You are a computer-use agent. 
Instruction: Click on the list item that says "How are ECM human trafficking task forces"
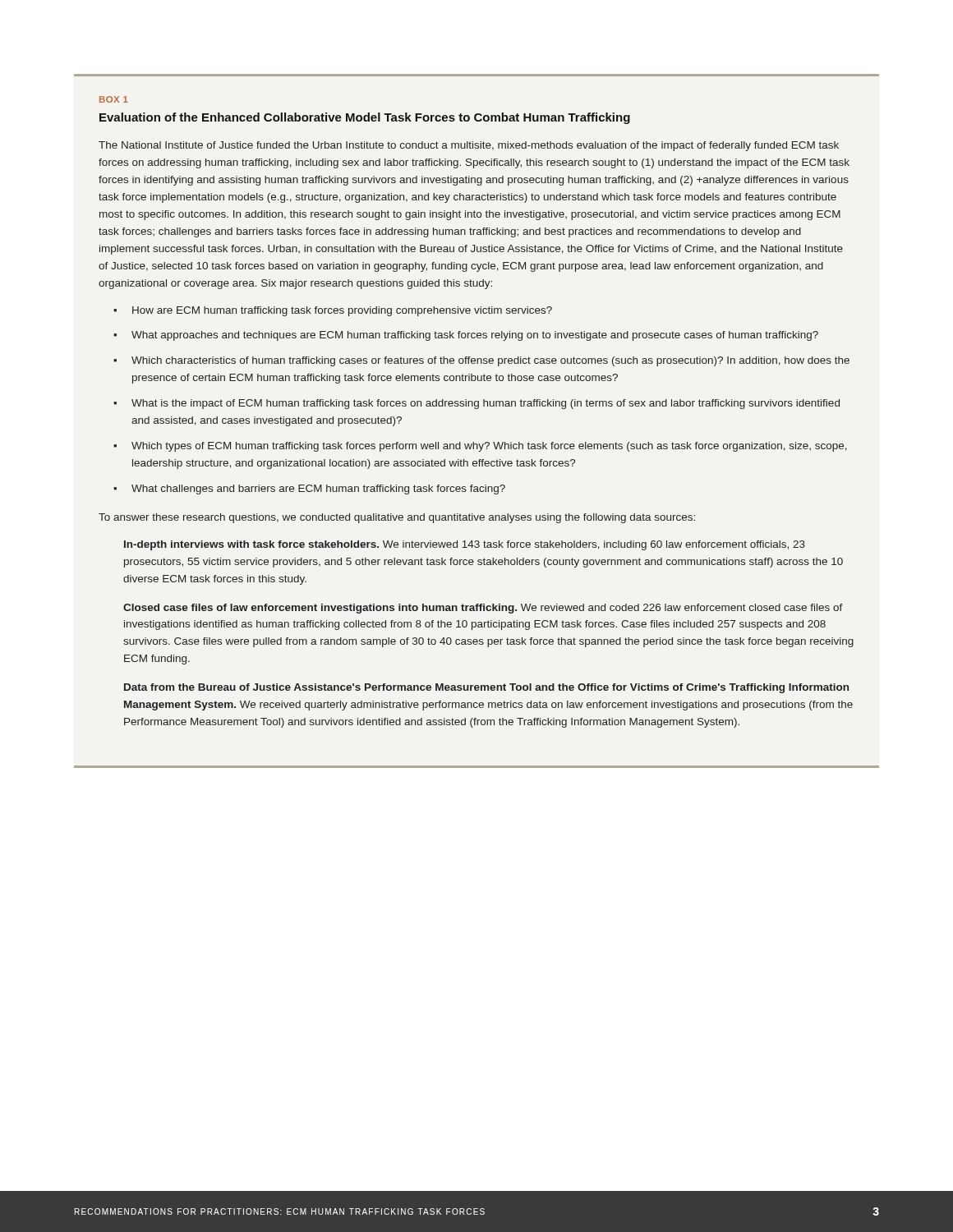(342, 310)
